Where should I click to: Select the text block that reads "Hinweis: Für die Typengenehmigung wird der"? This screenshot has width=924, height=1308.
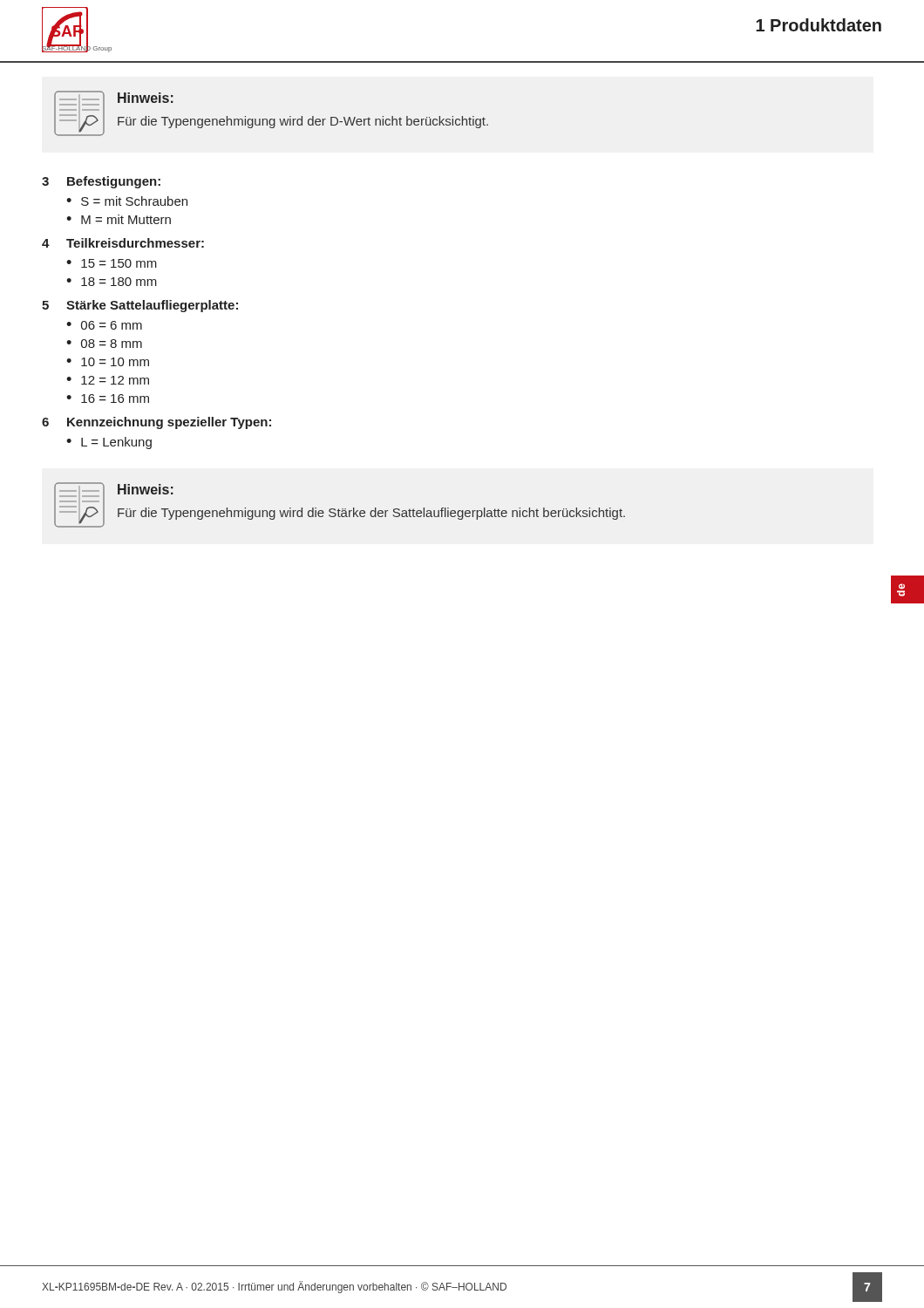click(456, 115)
